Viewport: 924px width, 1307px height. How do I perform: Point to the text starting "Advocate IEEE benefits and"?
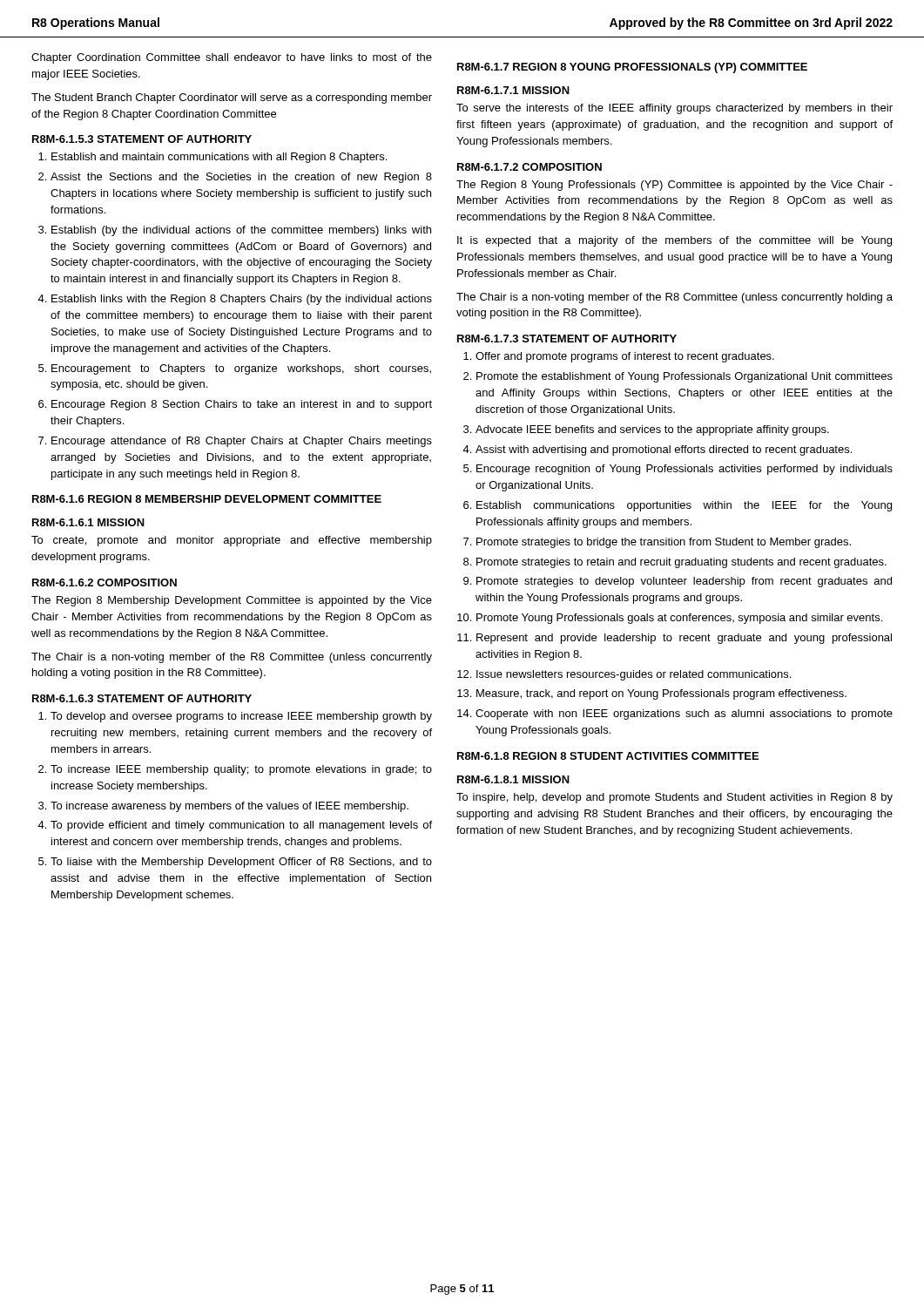coord(653,429)
